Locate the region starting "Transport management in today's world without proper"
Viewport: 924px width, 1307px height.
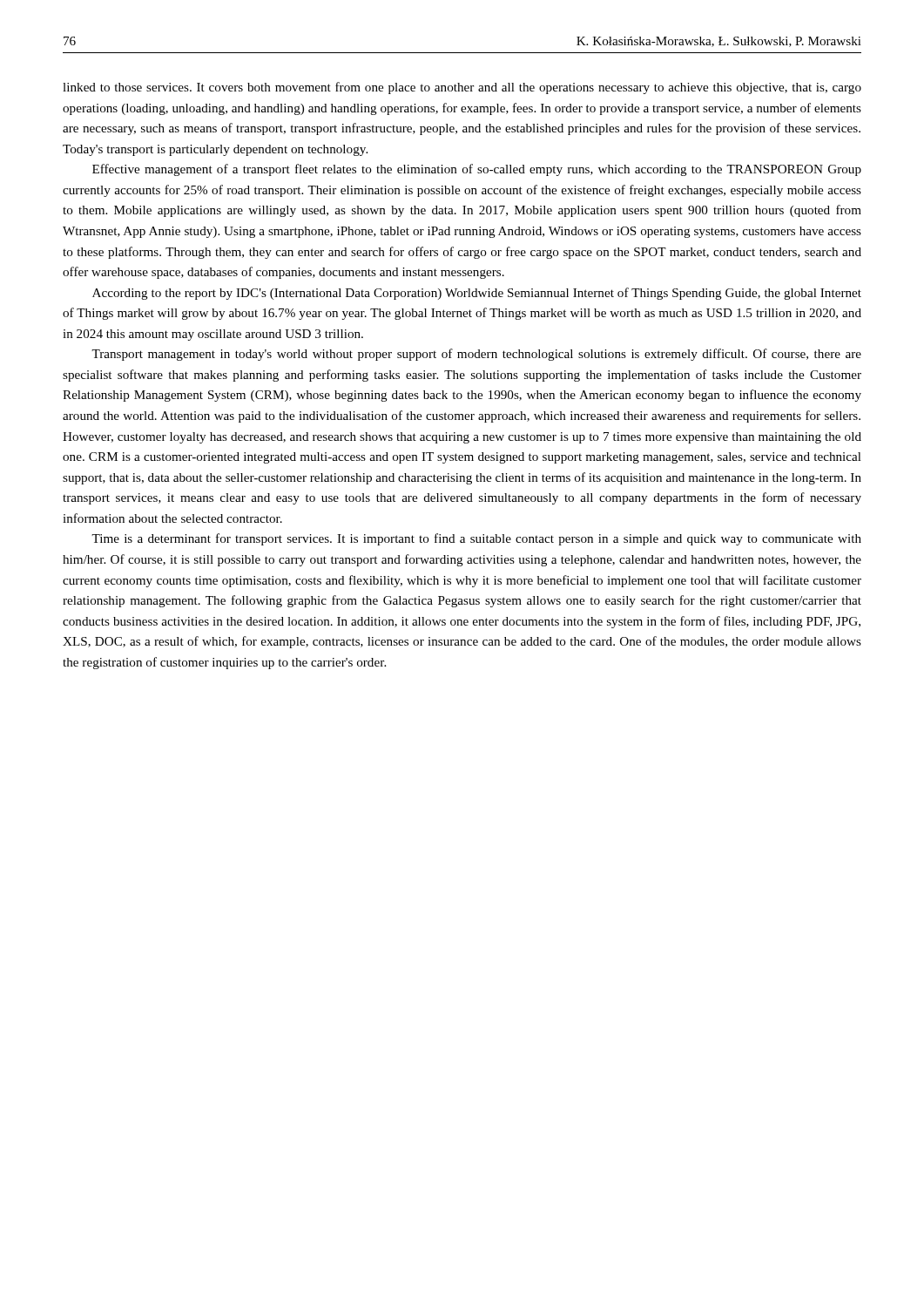point(462,436)
